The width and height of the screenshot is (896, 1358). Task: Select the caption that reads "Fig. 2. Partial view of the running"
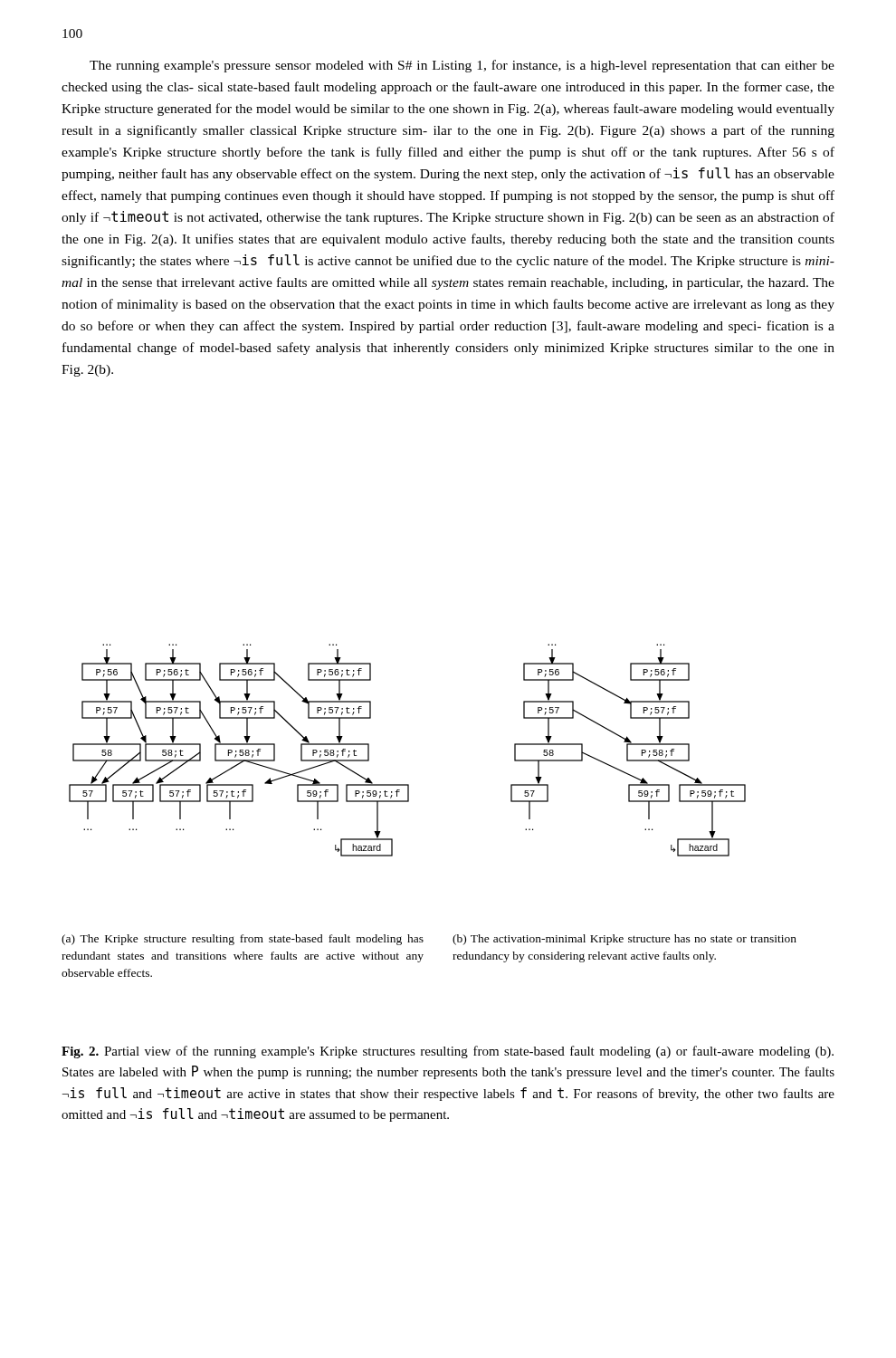click(x=448, y=1083)
